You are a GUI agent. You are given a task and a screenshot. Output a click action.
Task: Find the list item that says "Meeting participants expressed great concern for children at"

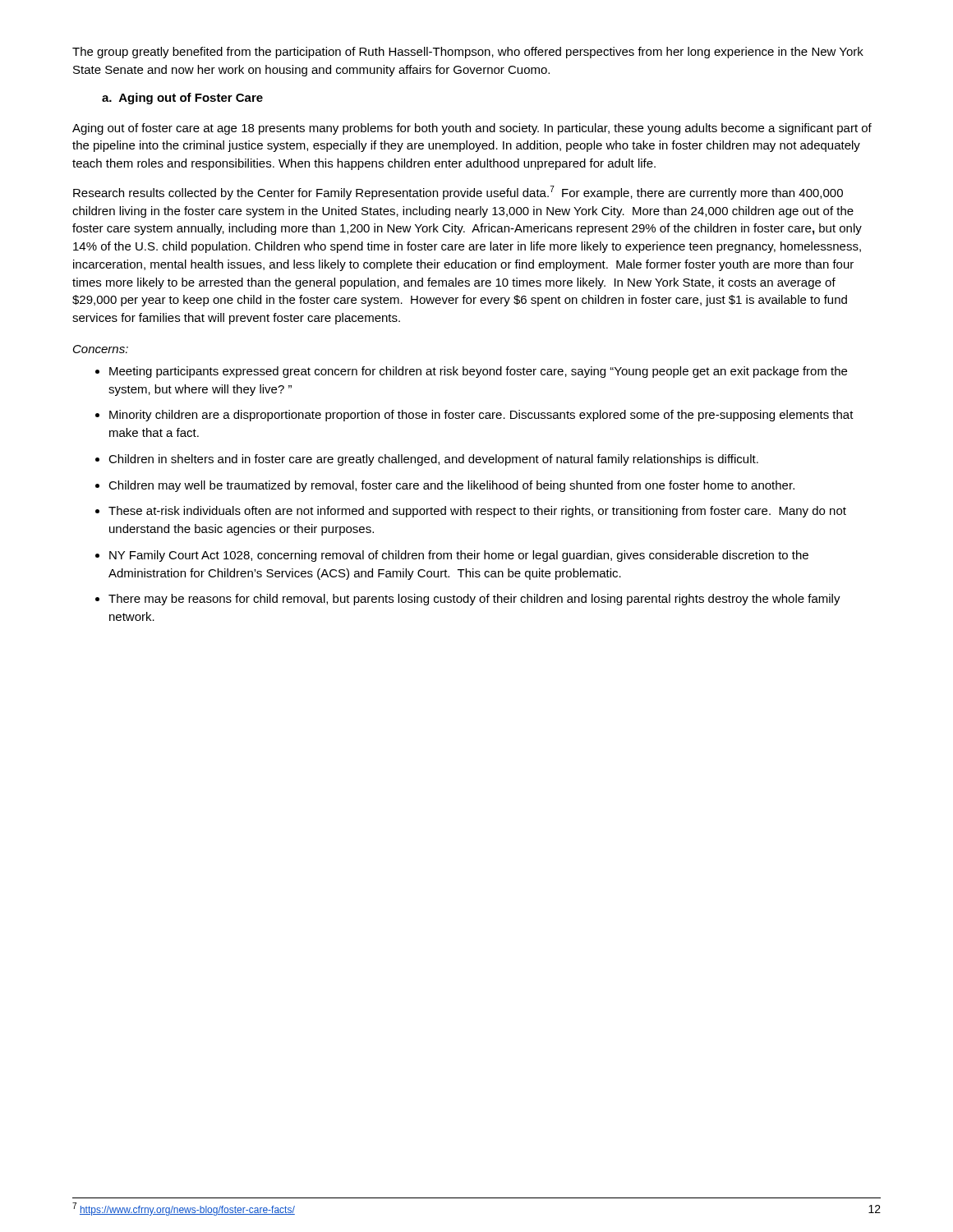coord(478,380)
